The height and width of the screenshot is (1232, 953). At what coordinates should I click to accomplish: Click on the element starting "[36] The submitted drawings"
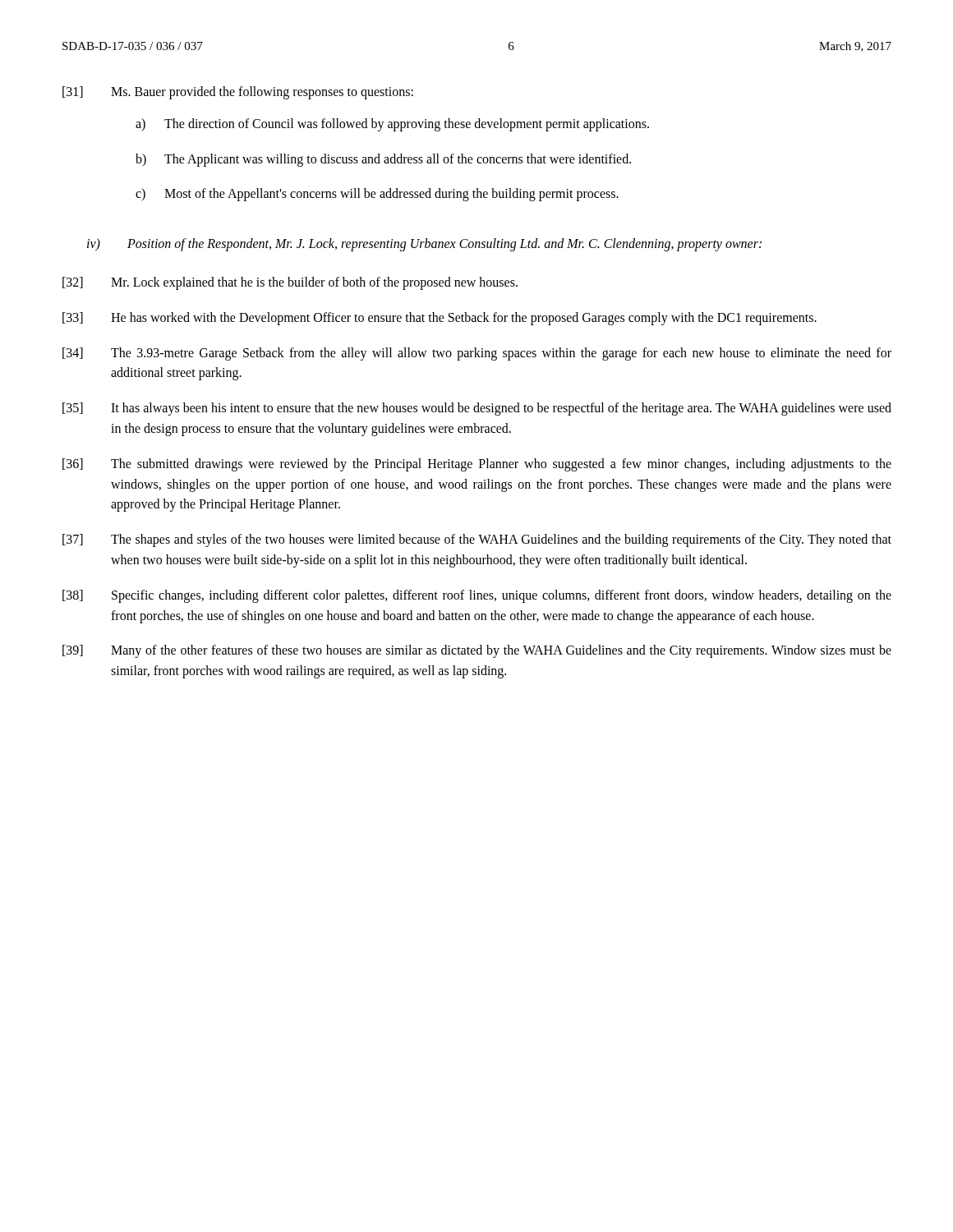(x=476, y=485)
